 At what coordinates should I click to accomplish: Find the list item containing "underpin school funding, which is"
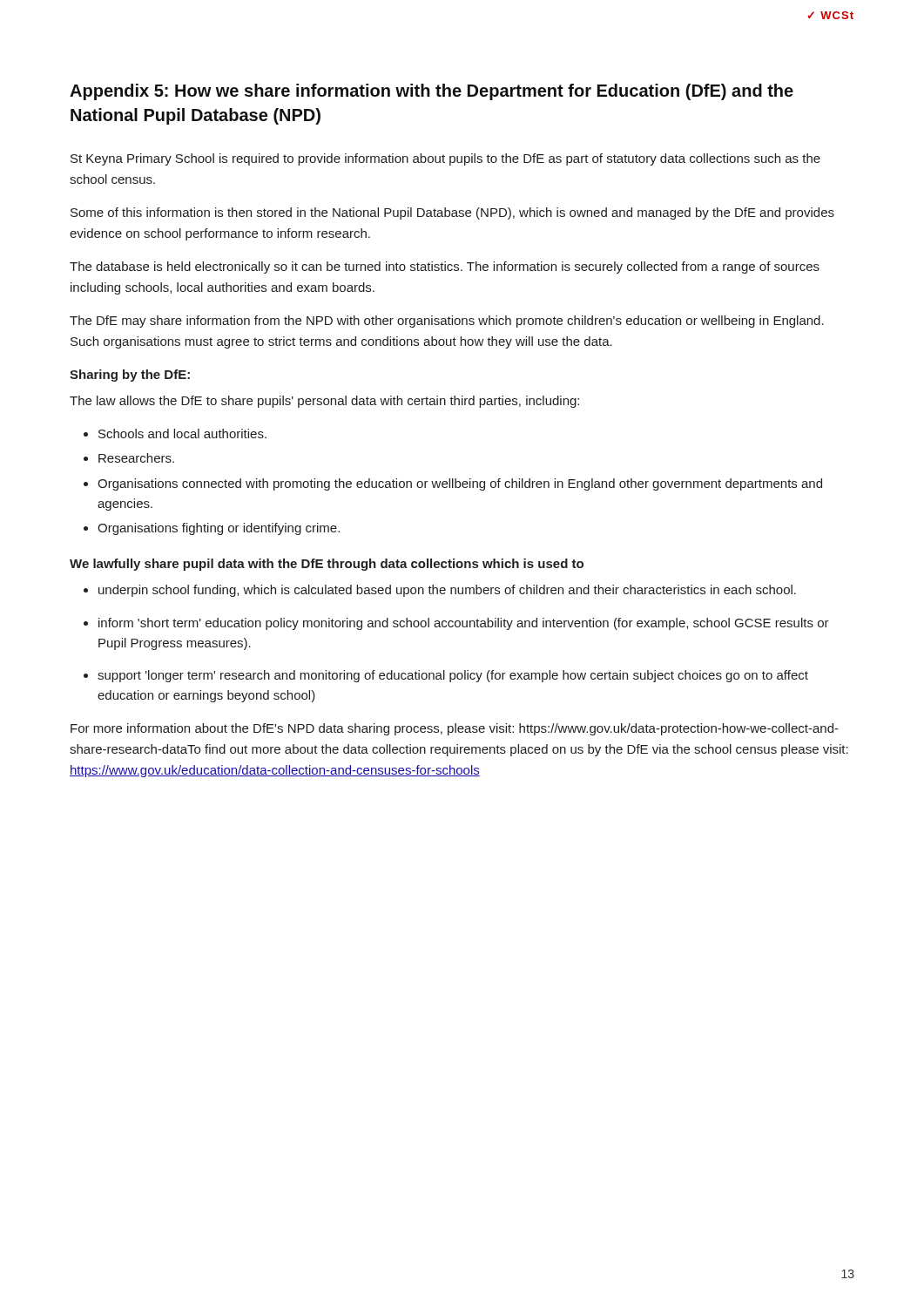coord(476,590)
